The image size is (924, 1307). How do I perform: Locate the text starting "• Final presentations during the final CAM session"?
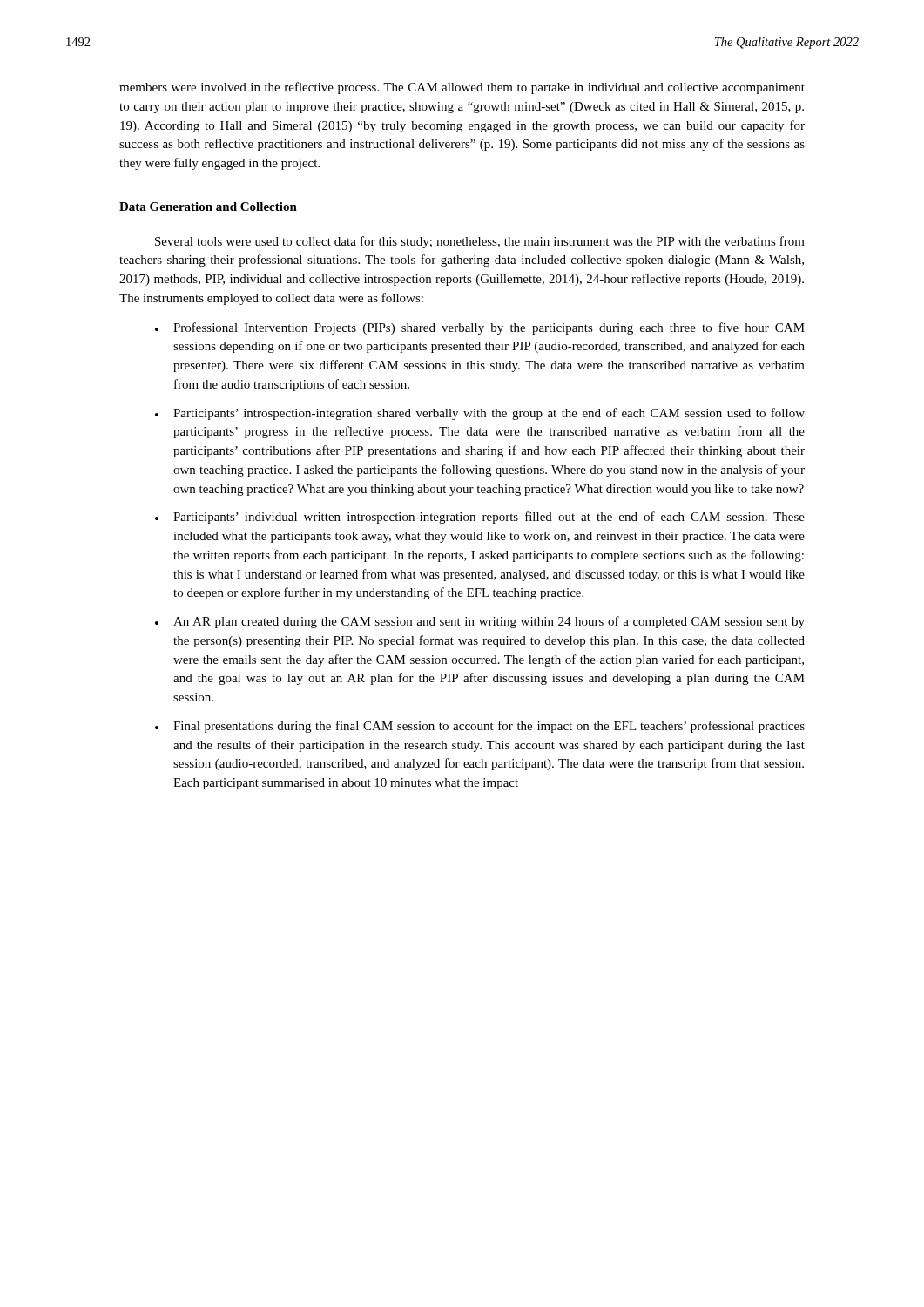click(x=479, y=755)
